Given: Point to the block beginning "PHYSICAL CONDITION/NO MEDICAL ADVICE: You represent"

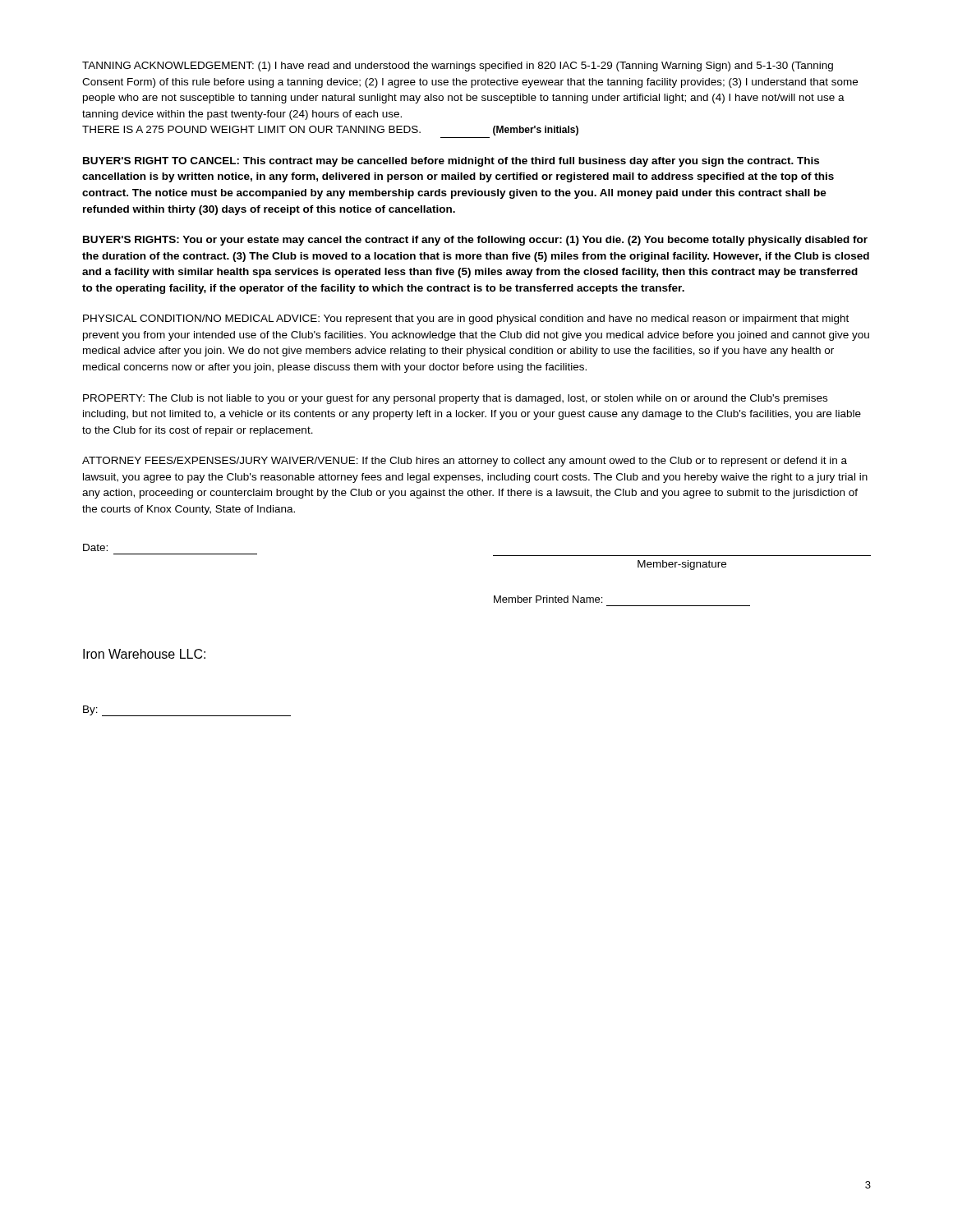Looking at the screenshot, I should pyautogui.click(x=476, y=343).
